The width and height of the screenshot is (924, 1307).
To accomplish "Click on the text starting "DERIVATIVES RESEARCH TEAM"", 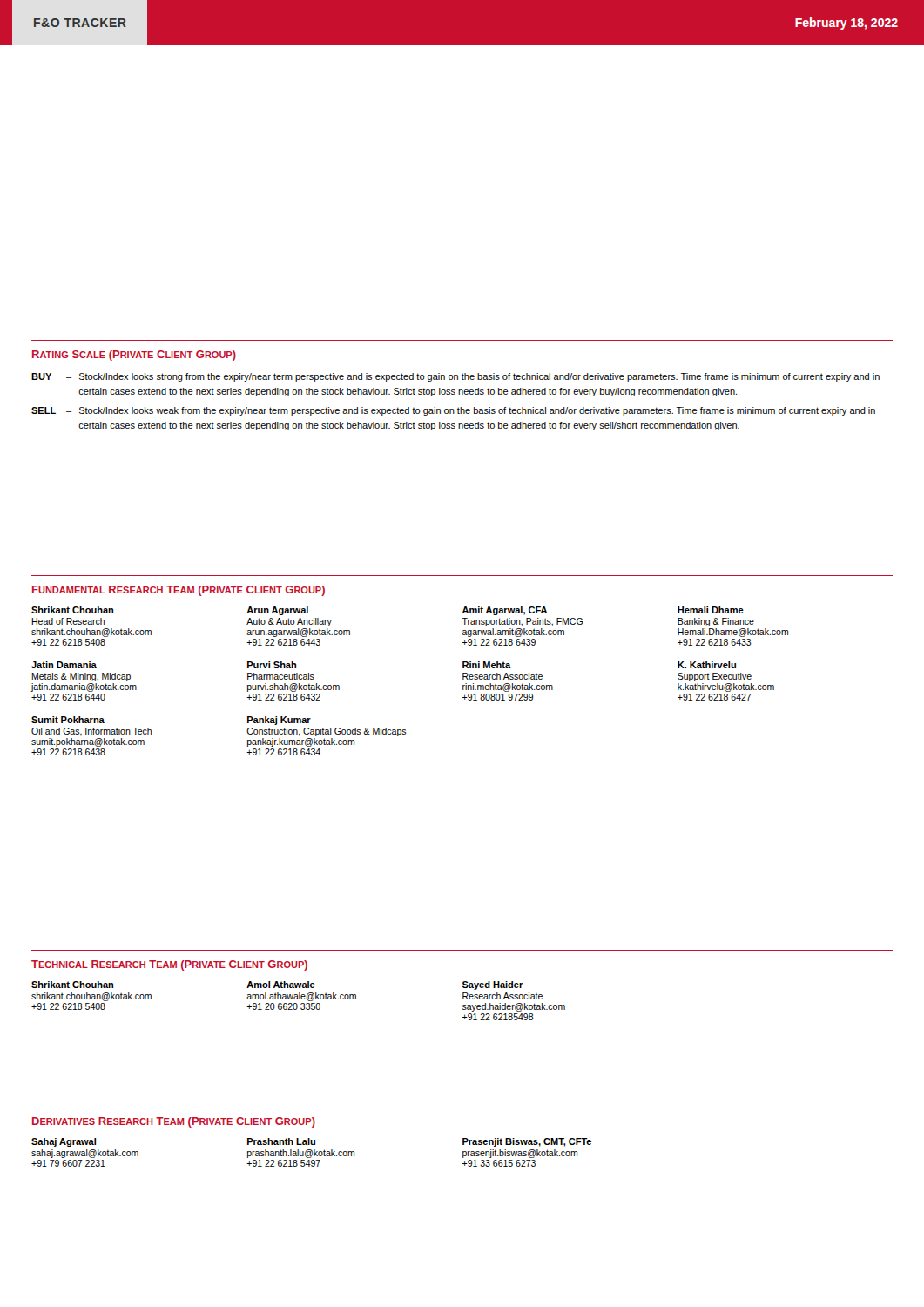I will tap(173, 1121).
